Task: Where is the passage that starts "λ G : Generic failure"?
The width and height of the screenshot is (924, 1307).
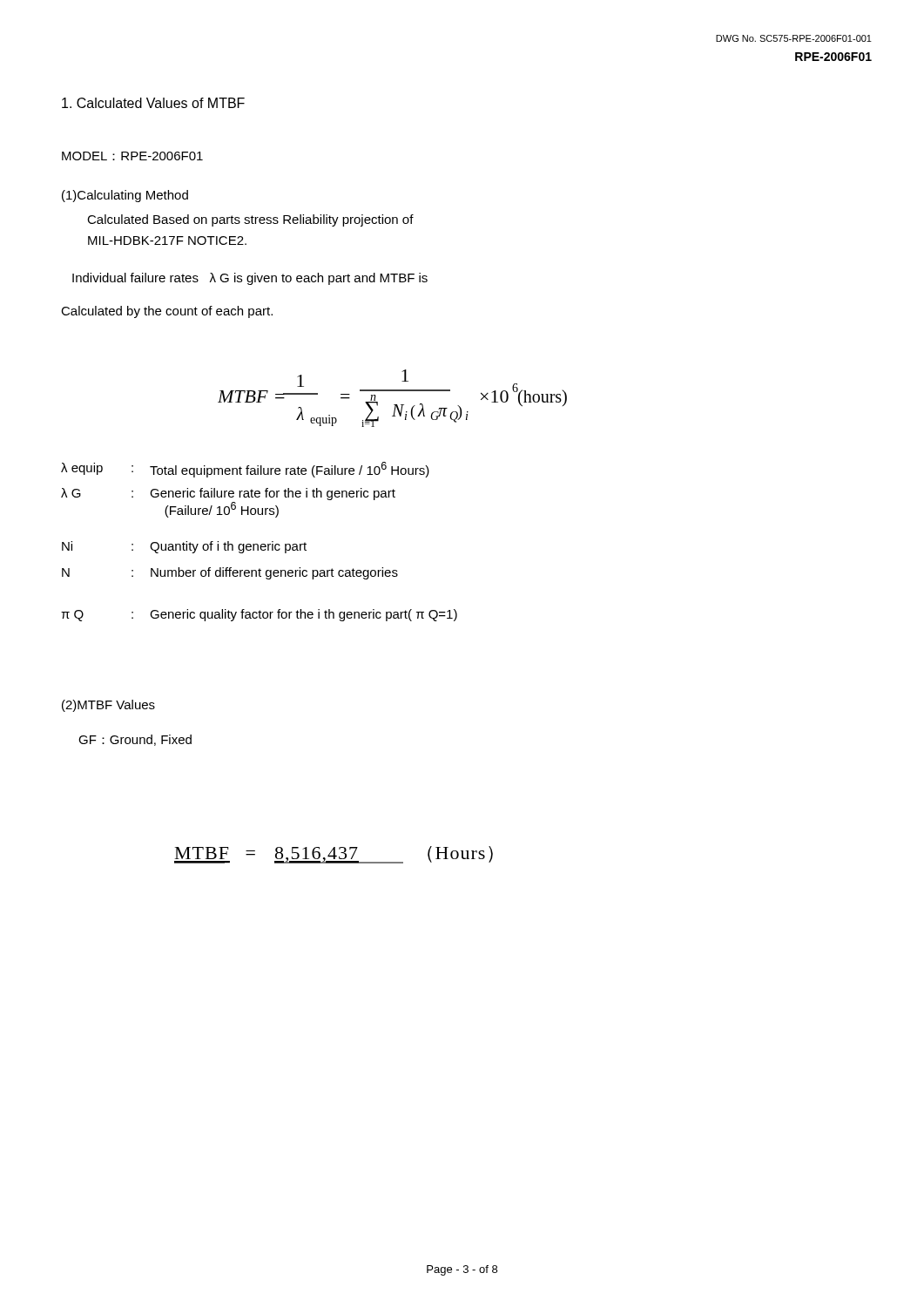Action: [x=228, y=501]
